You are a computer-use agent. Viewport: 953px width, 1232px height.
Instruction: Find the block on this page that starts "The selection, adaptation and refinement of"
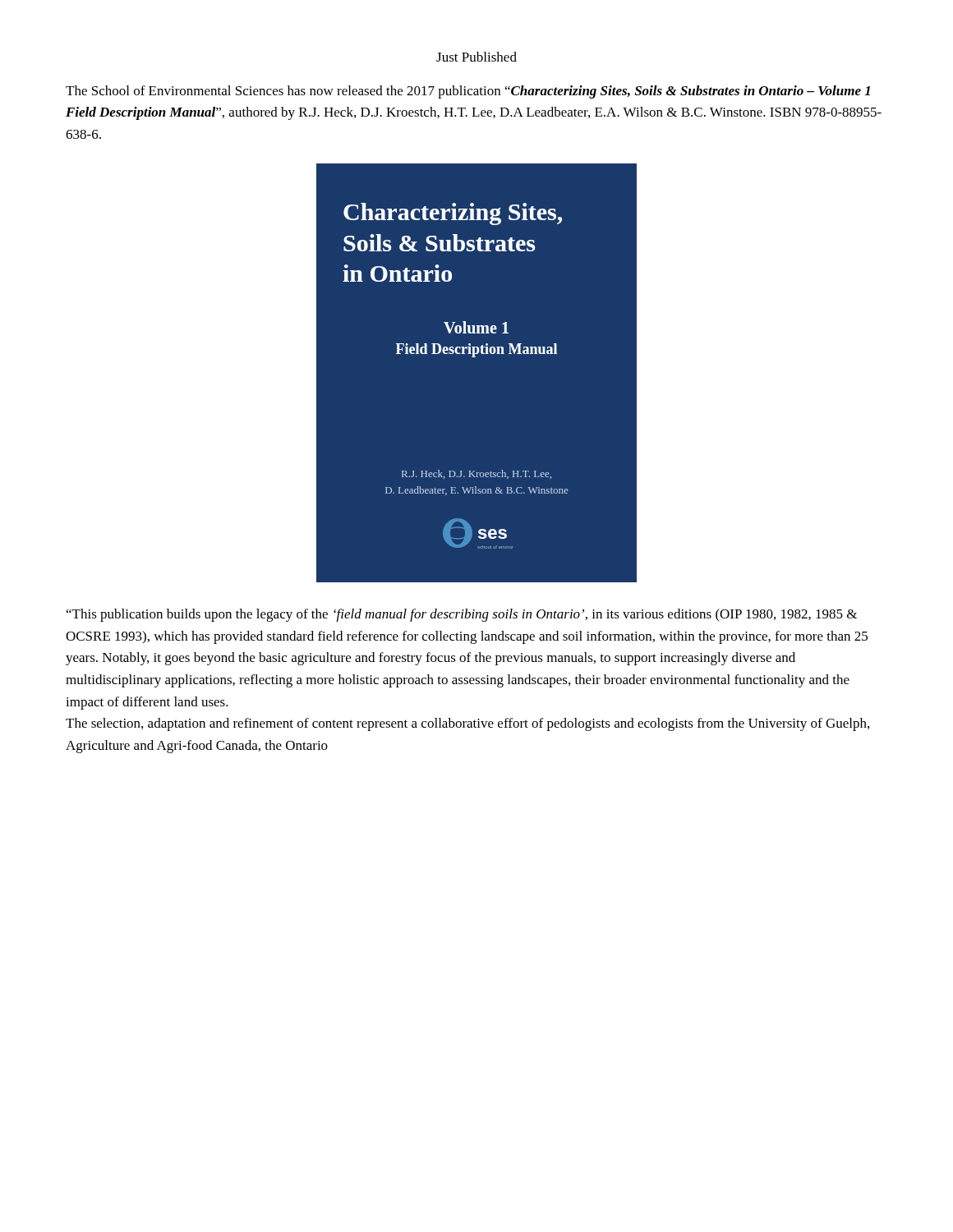point(468,735)
